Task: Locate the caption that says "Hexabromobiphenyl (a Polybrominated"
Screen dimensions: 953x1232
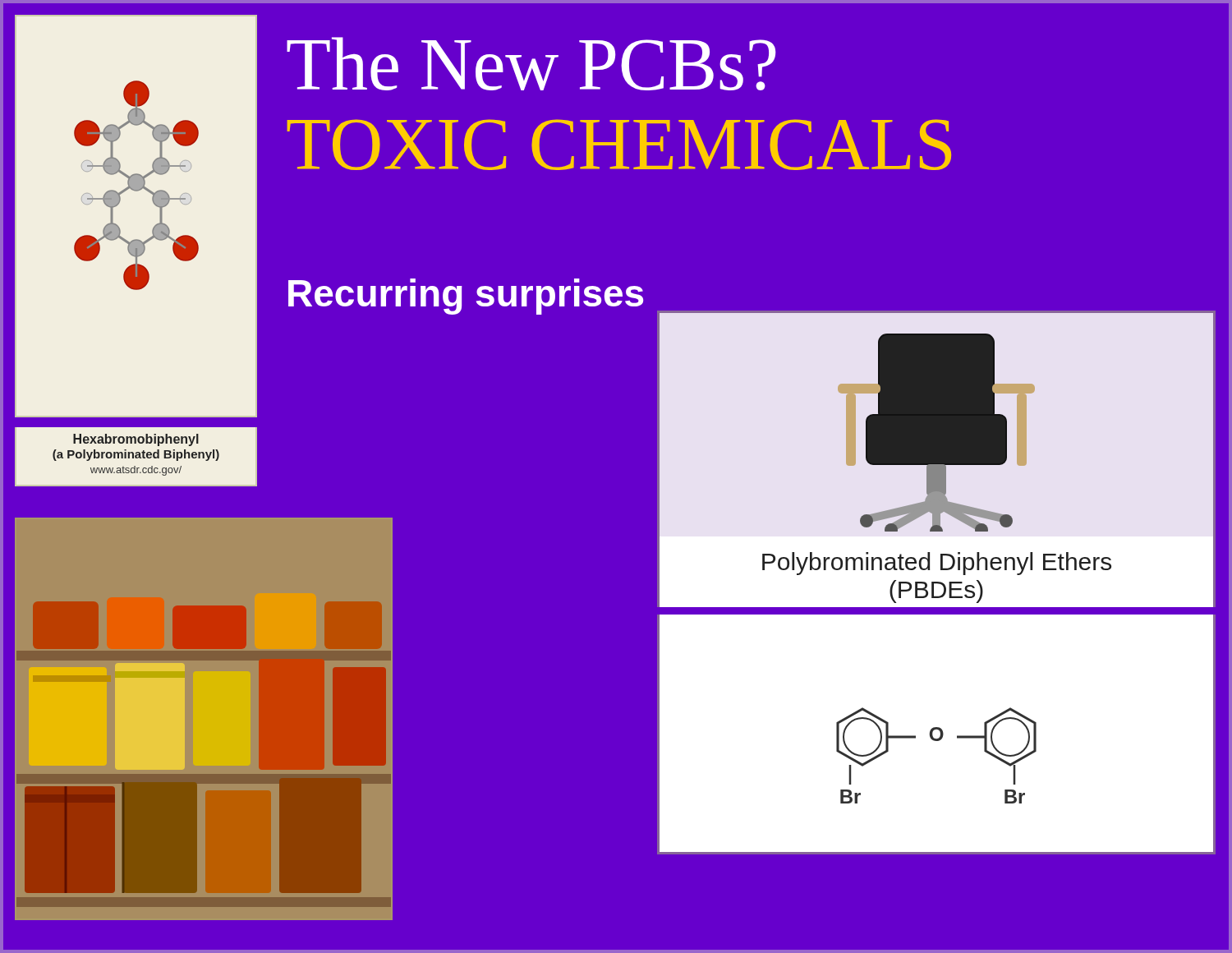Action: point(136,454)
